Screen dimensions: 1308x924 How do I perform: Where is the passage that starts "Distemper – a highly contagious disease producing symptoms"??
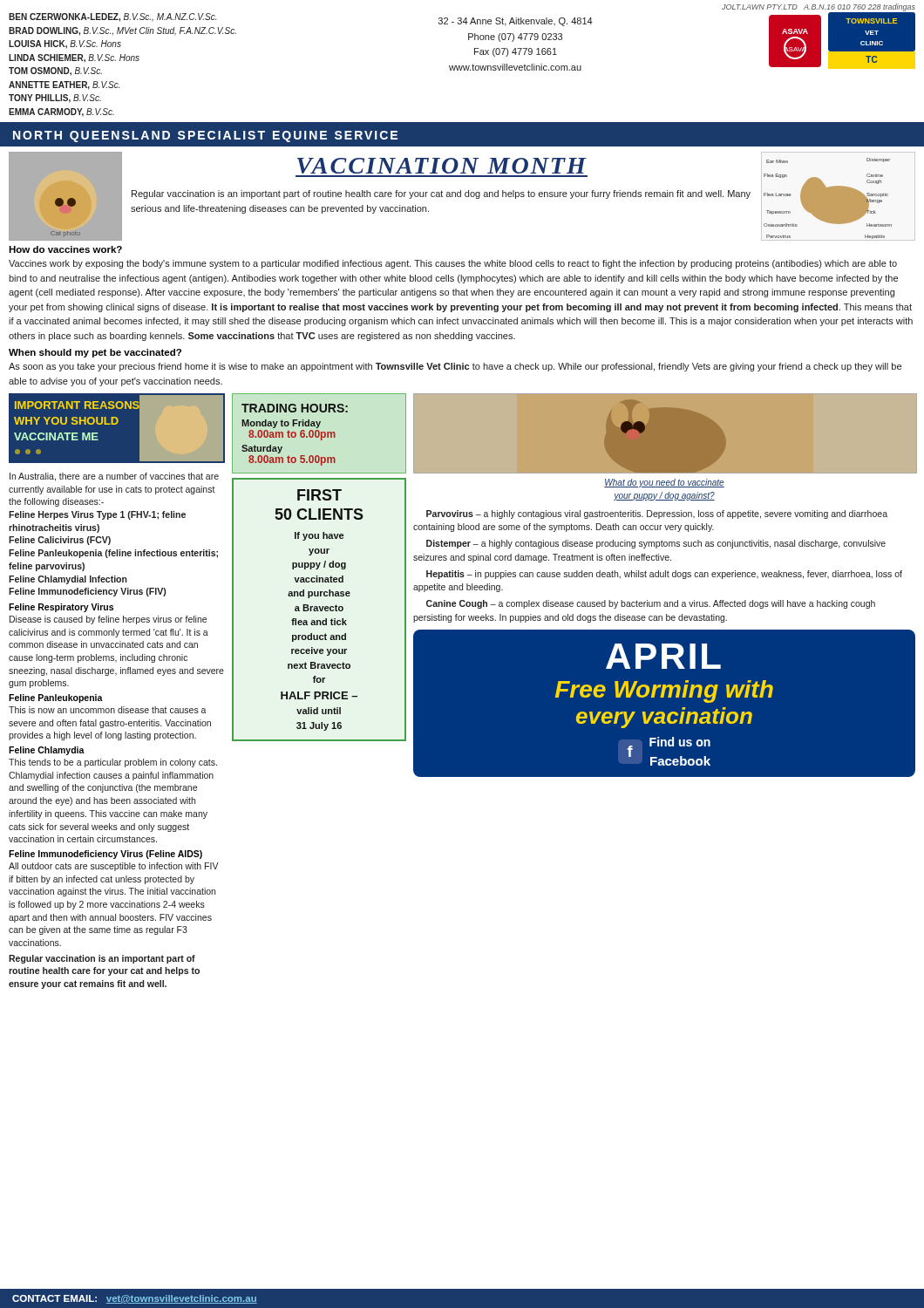pyautogui.click(x=650, y=550)
